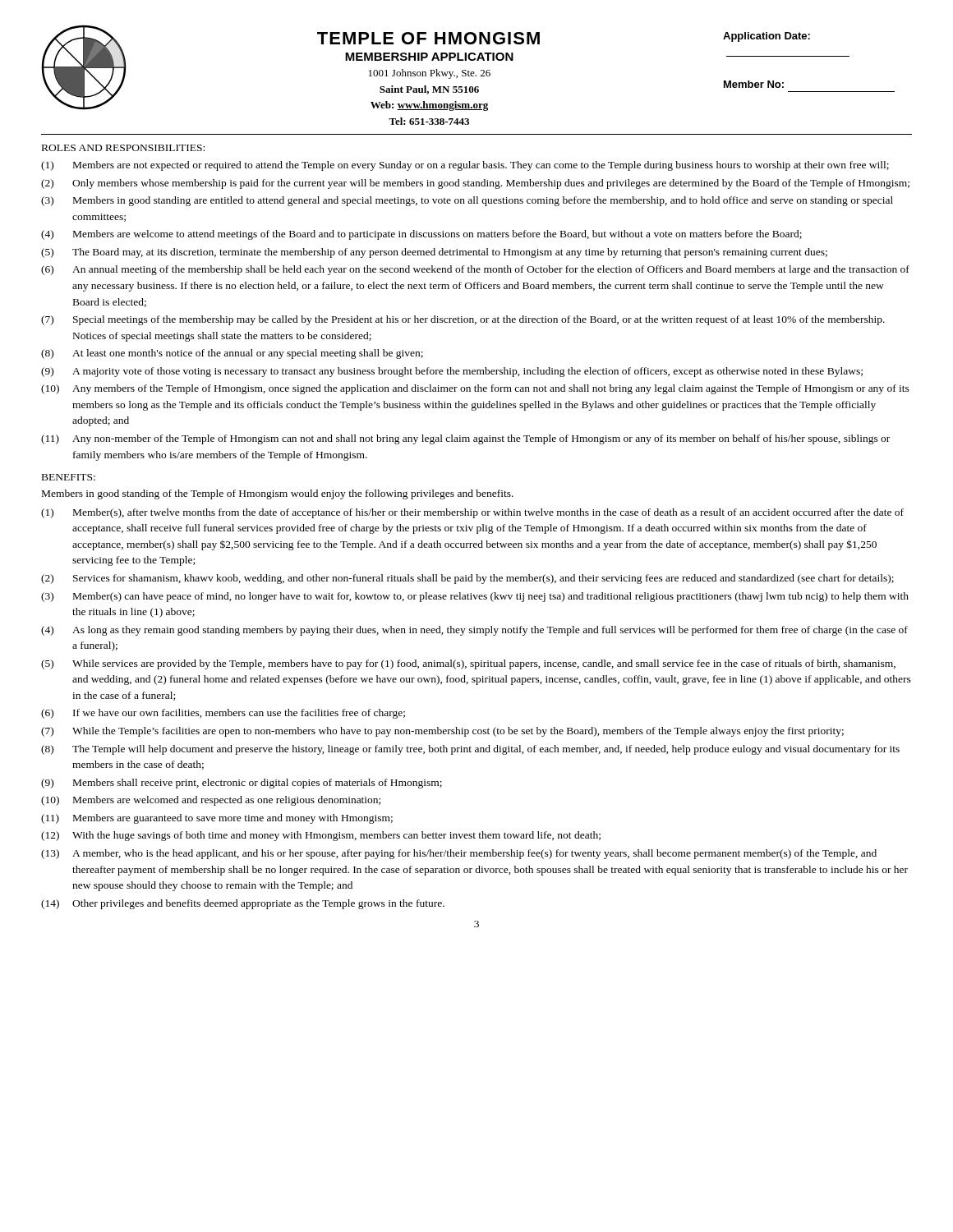
Task: Locate the list item that reads "(8)At least one month's notice of"
Action: click(232, 353)
